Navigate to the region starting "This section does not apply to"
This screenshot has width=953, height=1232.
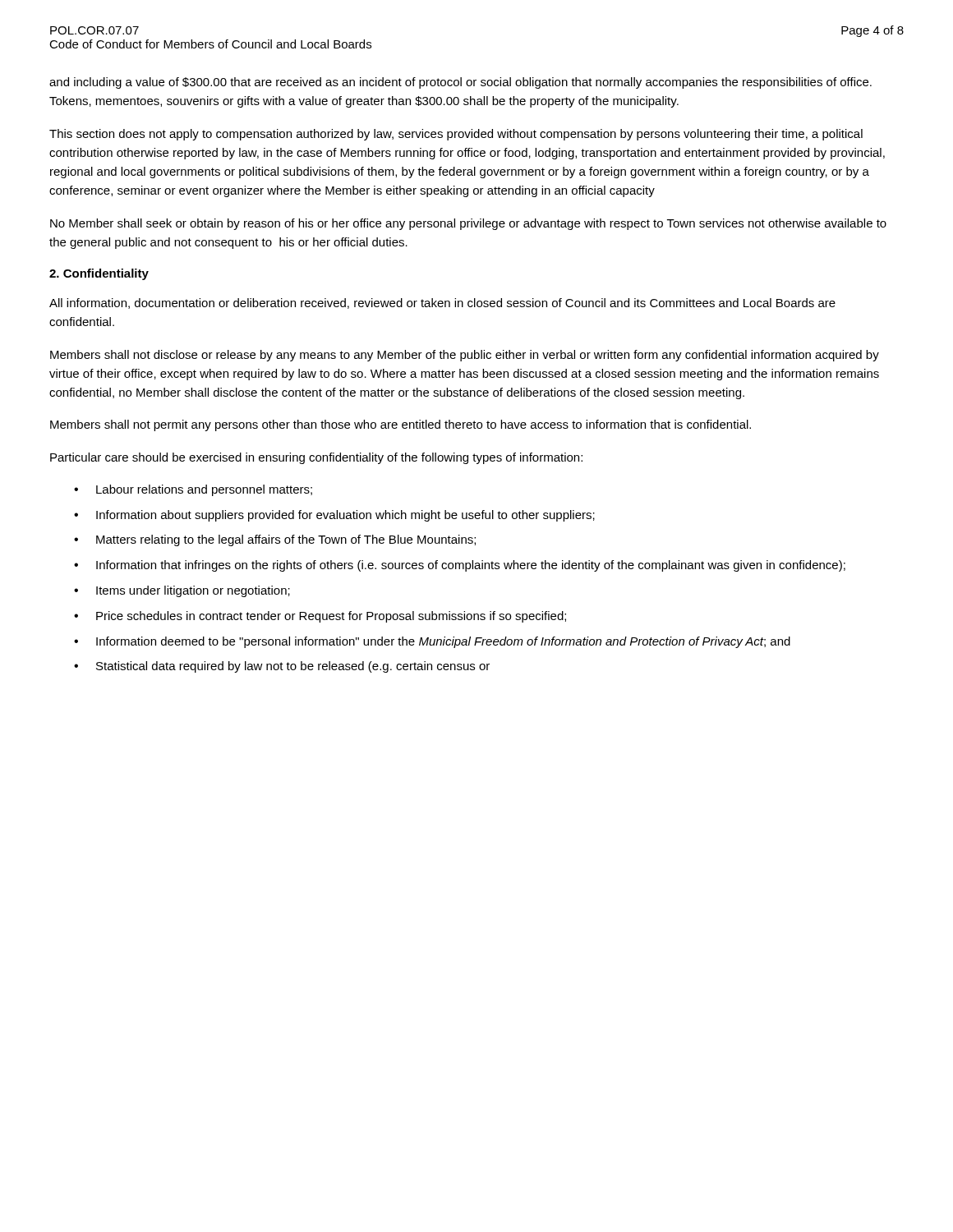[467, 162]
